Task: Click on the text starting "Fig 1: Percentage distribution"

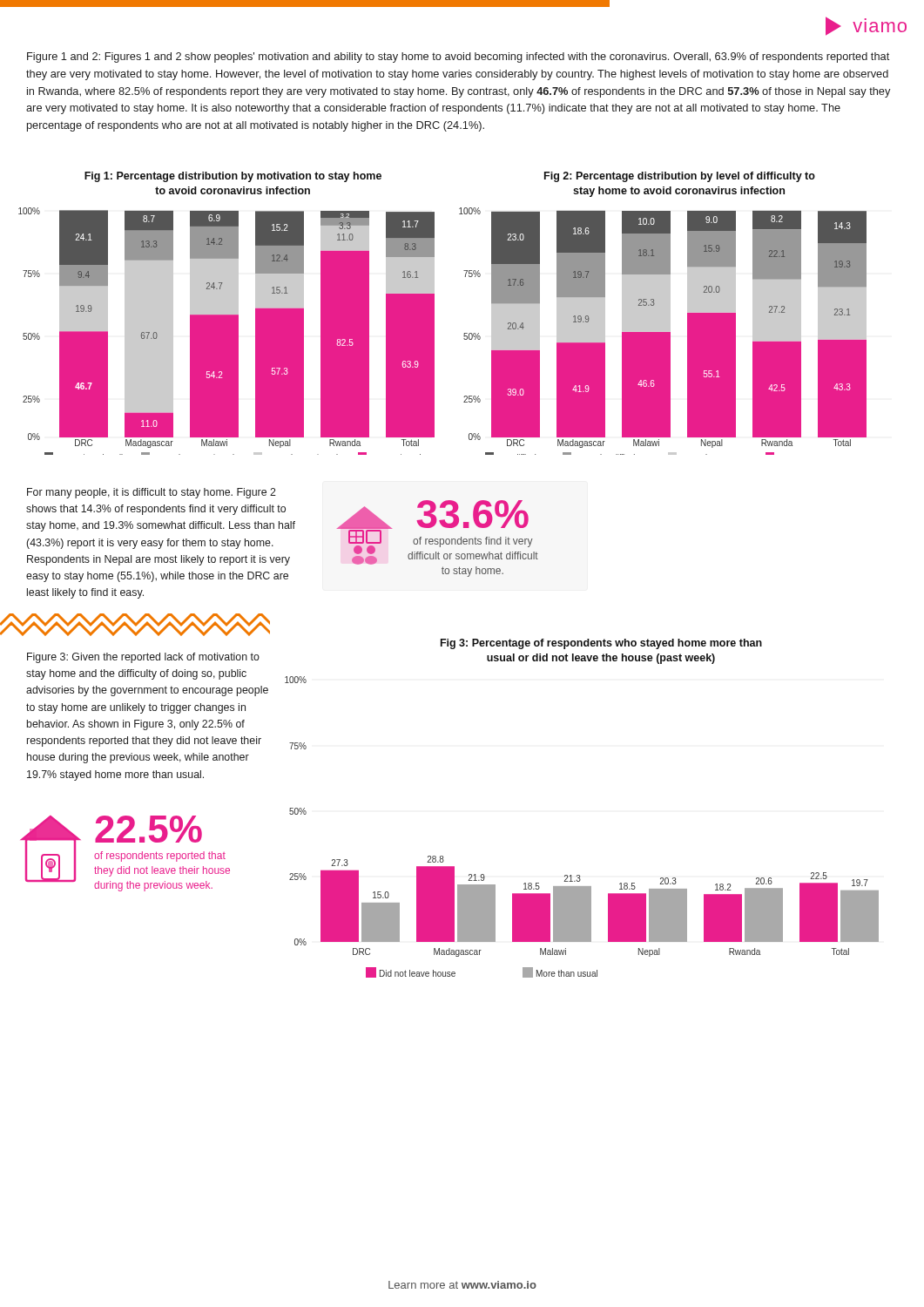Action: [233, 183]
